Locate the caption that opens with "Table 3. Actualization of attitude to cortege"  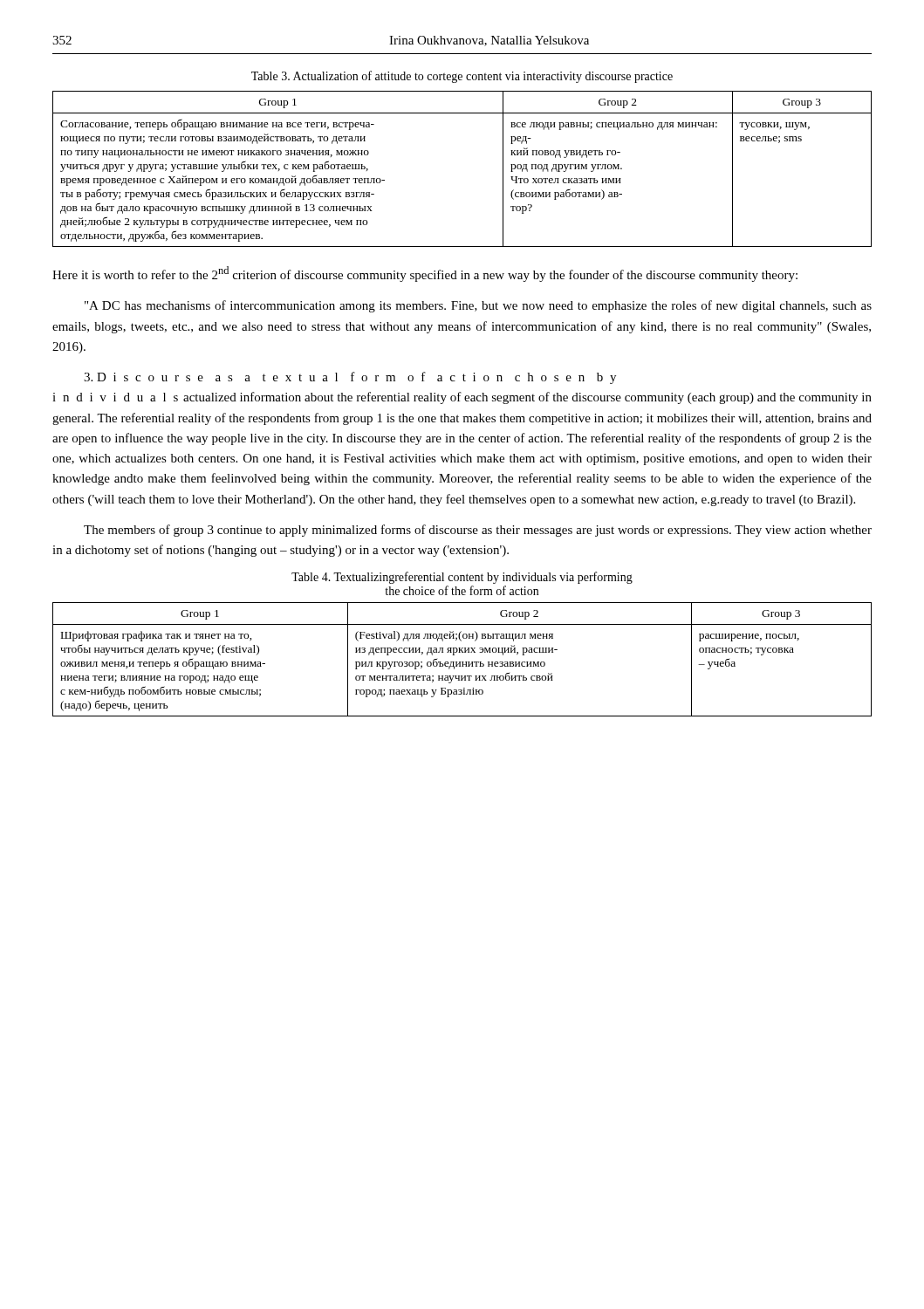pyautogui.click(x=462, y=76)
